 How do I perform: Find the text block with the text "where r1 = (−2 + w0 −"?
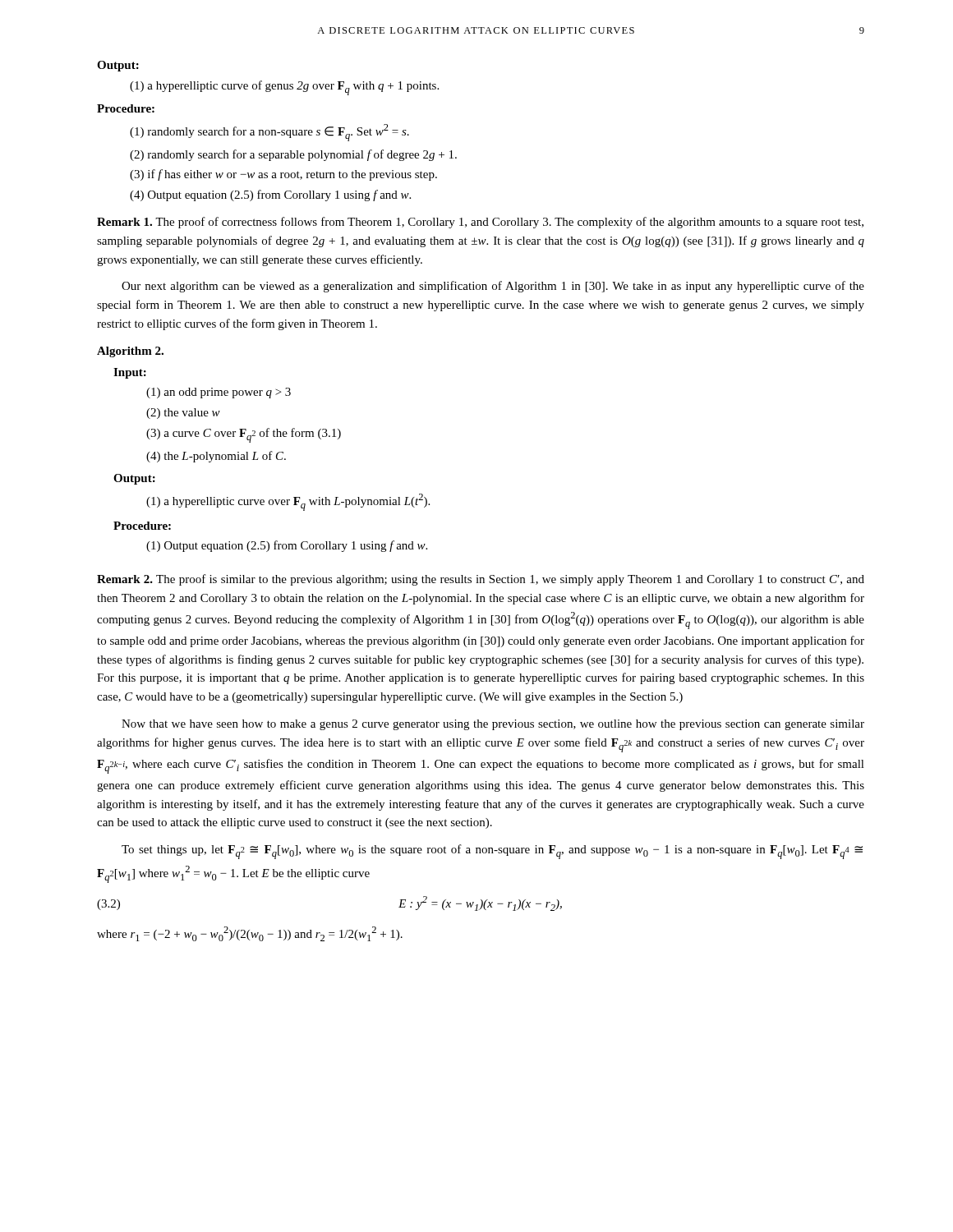[x=250, y=934]
